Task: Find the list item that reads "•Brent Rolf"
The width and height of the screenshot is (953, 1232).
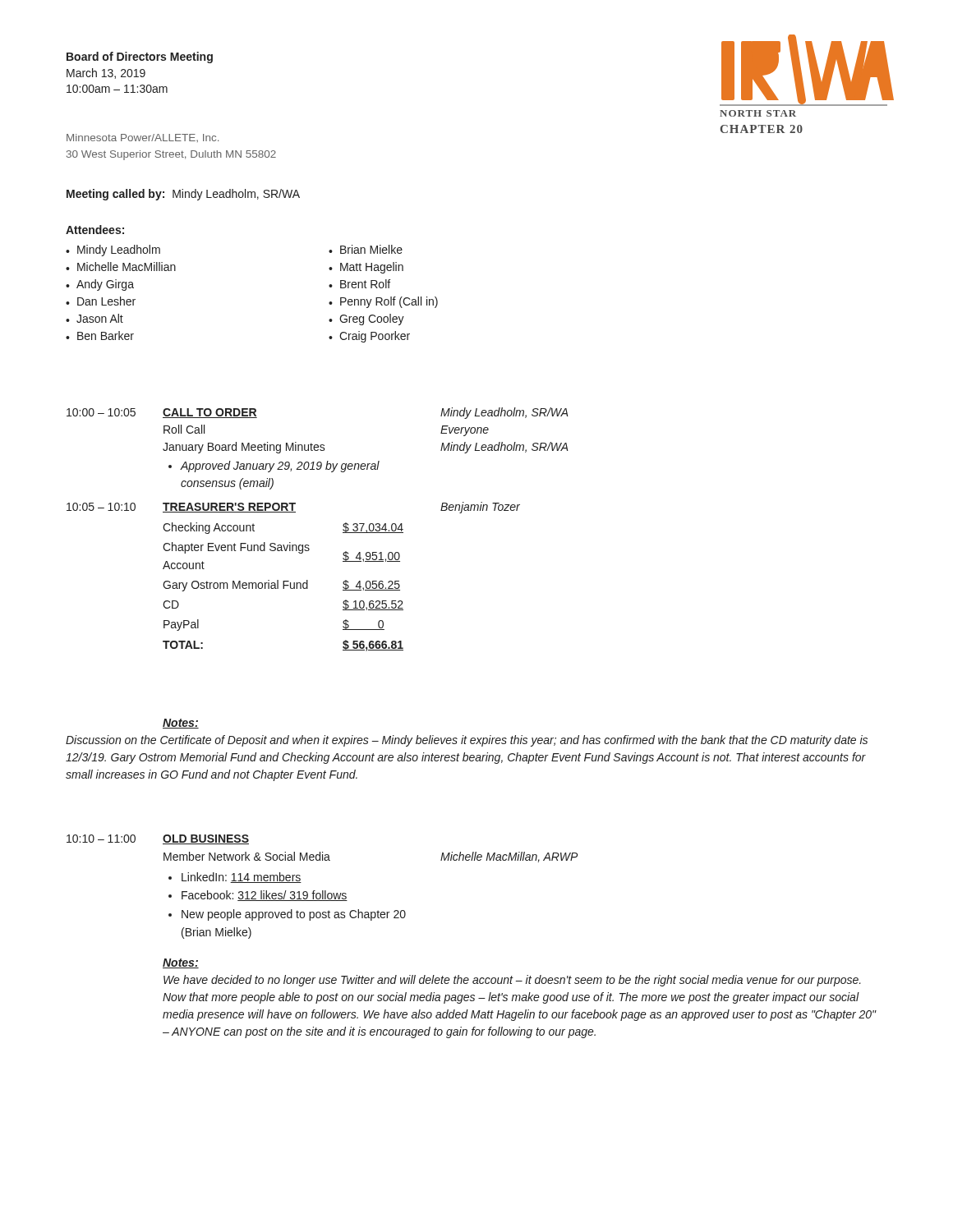Action: tap(359, 285)
